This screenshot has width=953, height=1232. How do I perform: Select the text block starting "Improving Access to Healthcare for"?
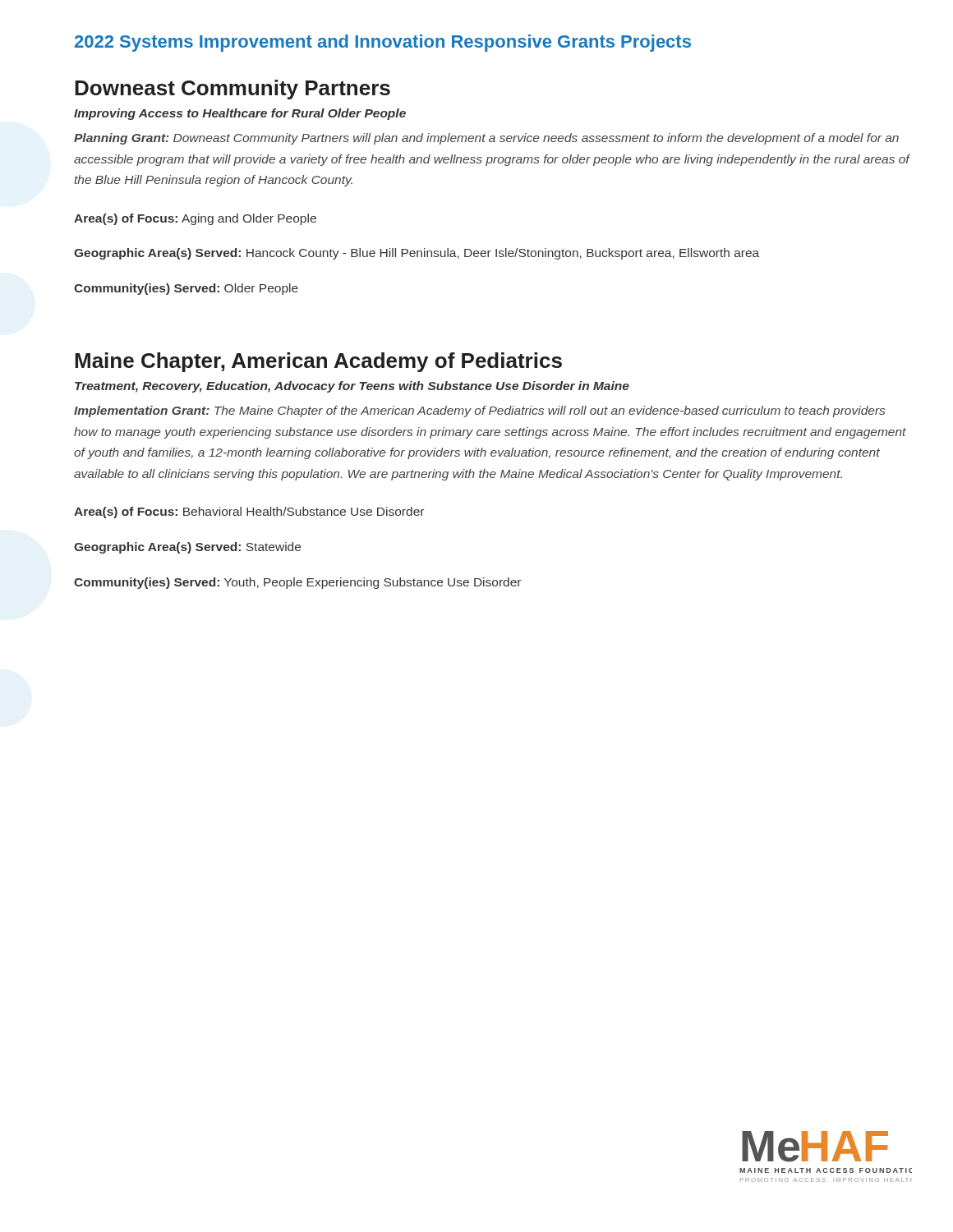pyautogui.click(x=240, y=113)
